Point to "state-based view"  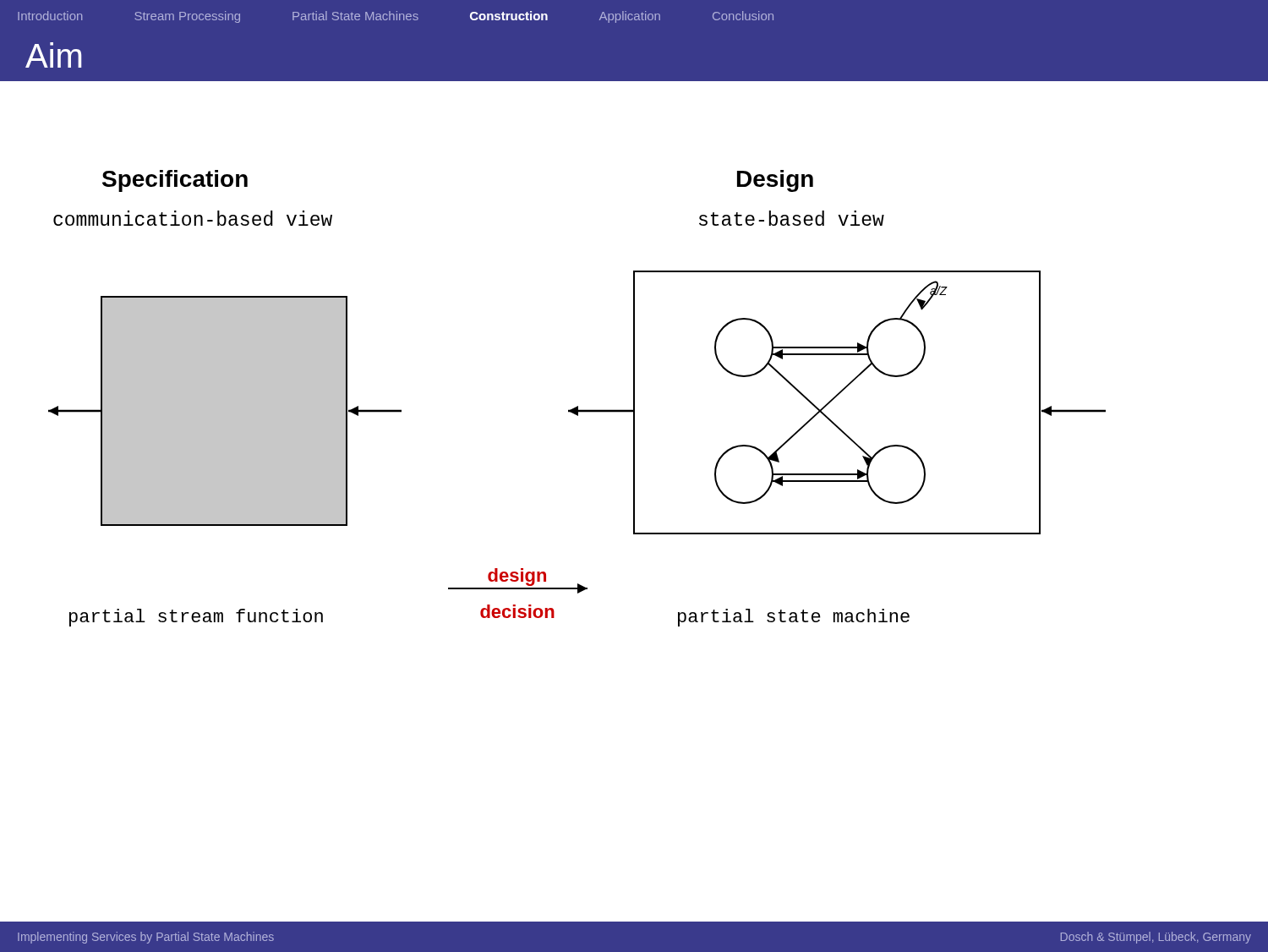[791, 221]
